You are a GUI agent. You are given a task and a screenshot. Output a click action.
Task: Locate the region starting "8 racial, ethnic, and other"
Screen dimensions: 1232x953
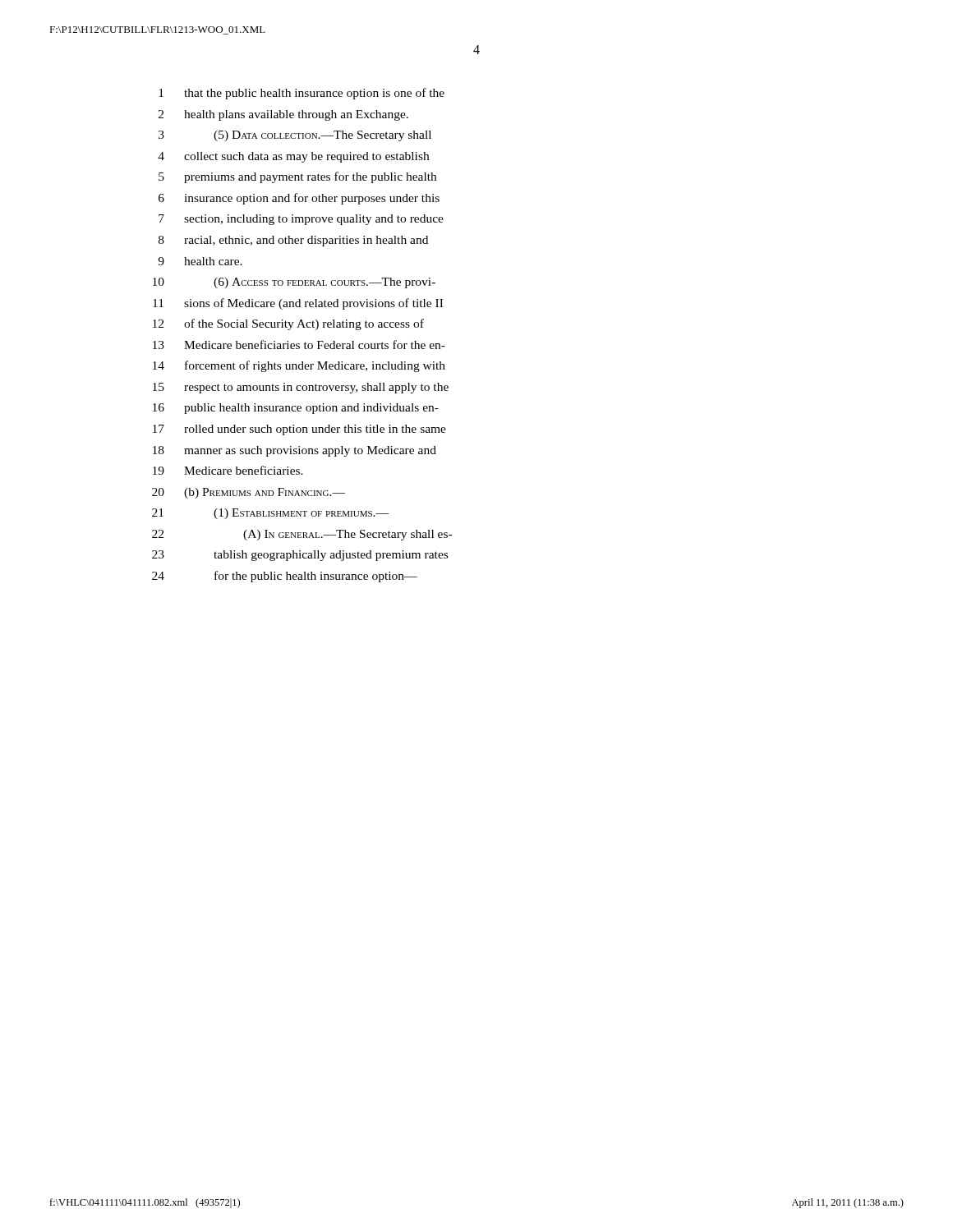pos(293,241)
